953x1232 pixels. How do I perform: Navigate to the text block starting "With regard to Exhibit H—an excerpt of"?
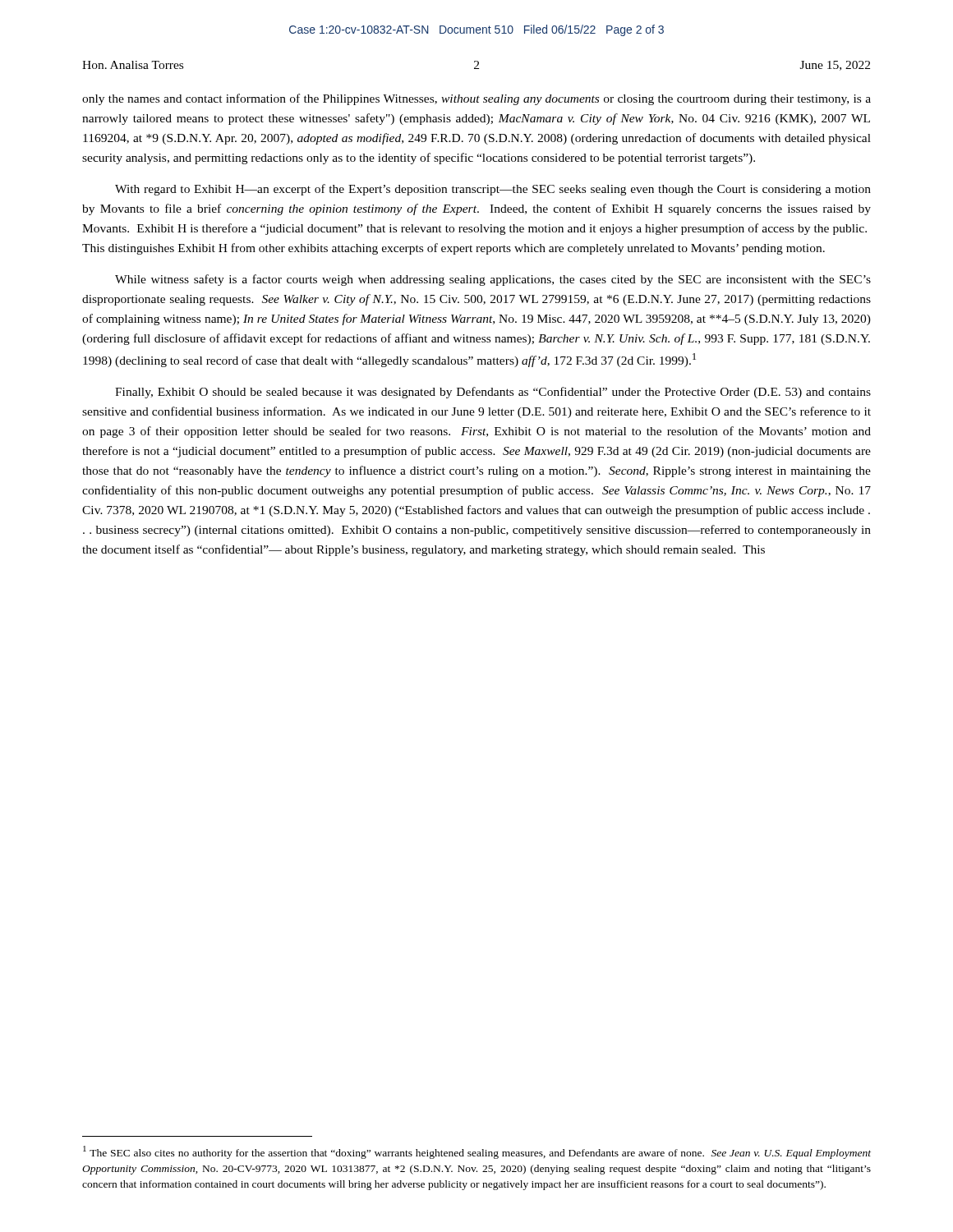476,218
